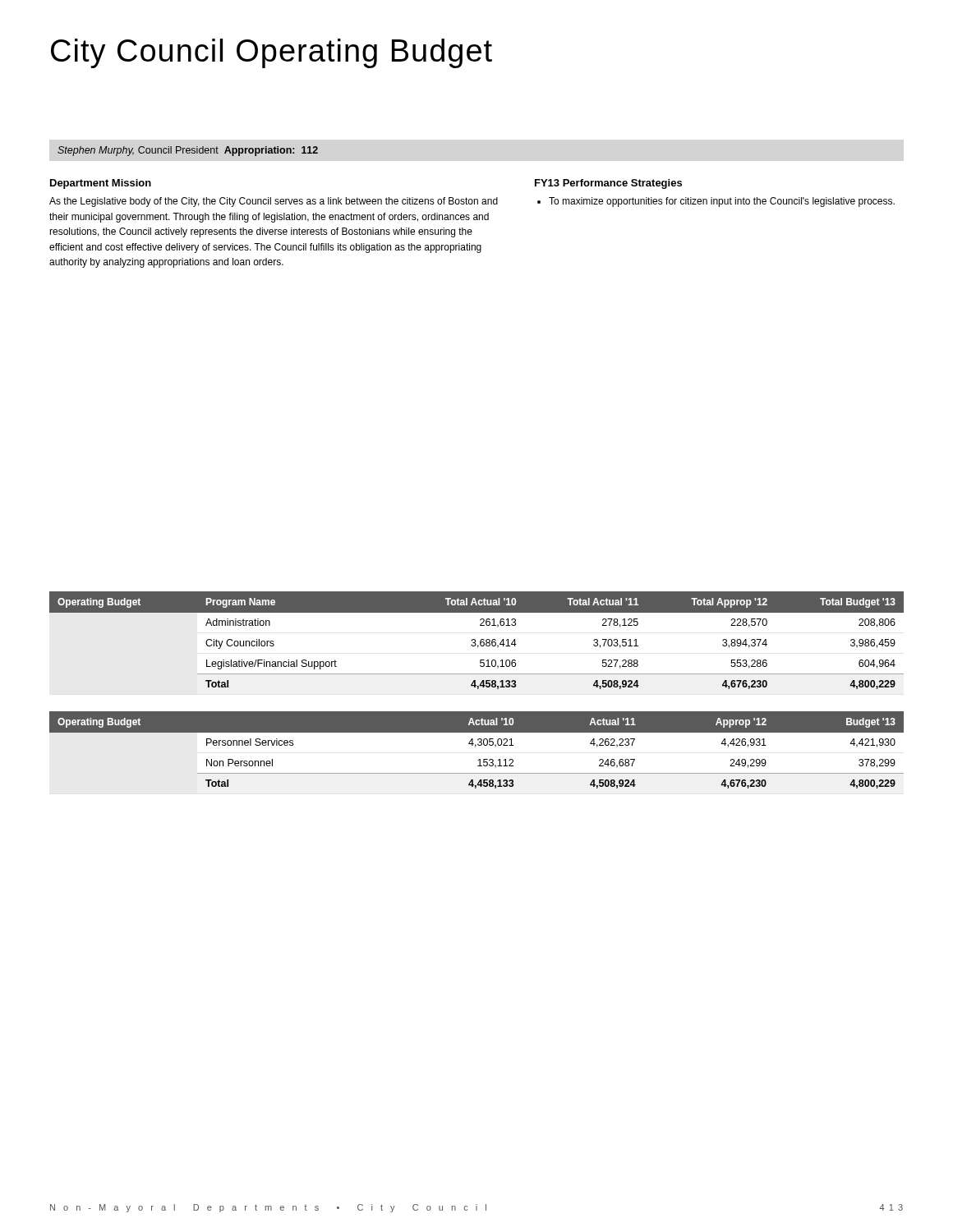Click the passage that begins "As the Legislative body of the City,"
Image resolution: width=953 pixels, height=1232 pixels.
tap(274, 232)
